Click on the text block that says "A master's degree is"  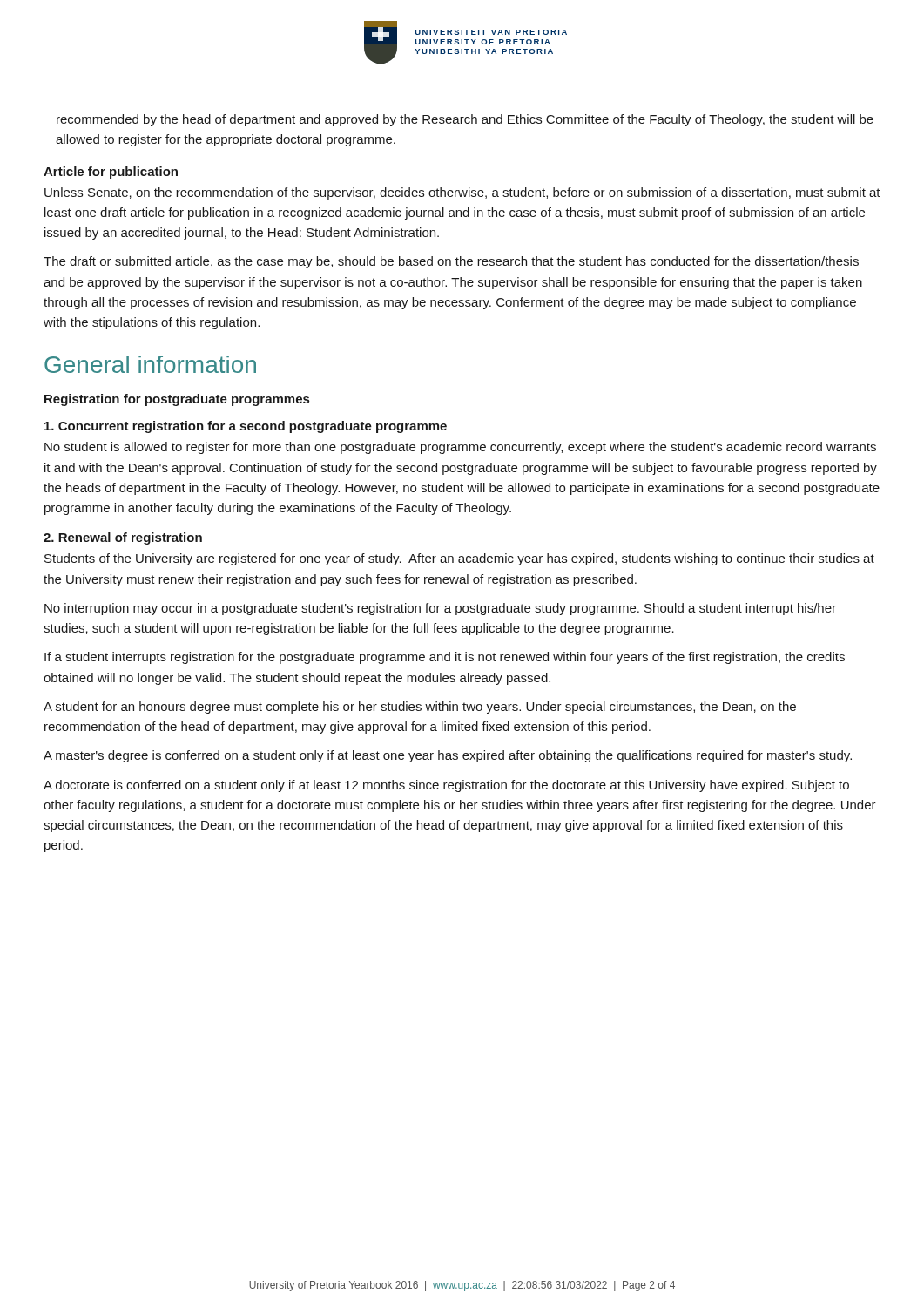tap(448, 755)
